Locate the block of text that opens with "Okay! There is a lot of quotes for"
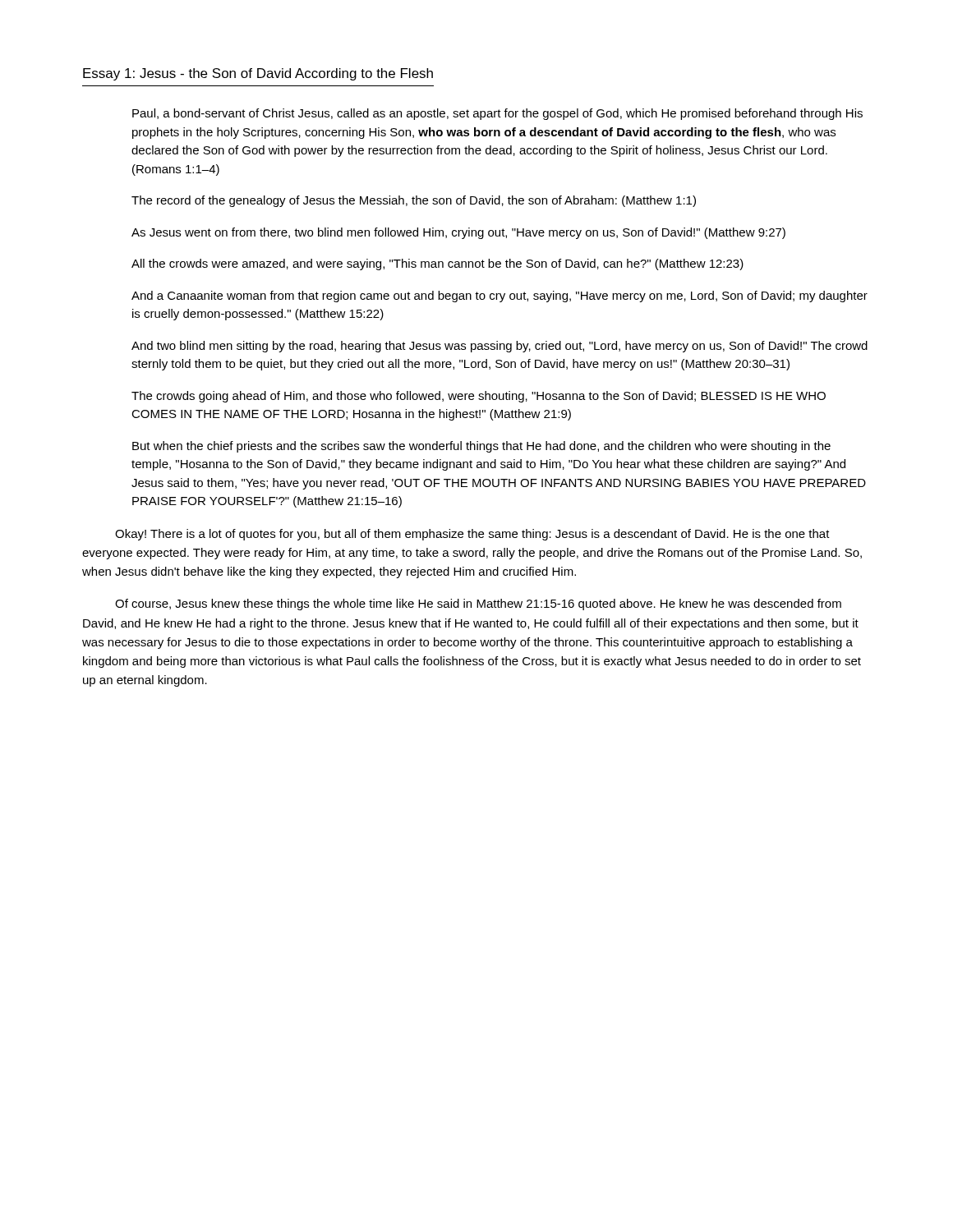The height and width of the screenshot is (1232, 953). pyautogui.click(x=472, y=552)
